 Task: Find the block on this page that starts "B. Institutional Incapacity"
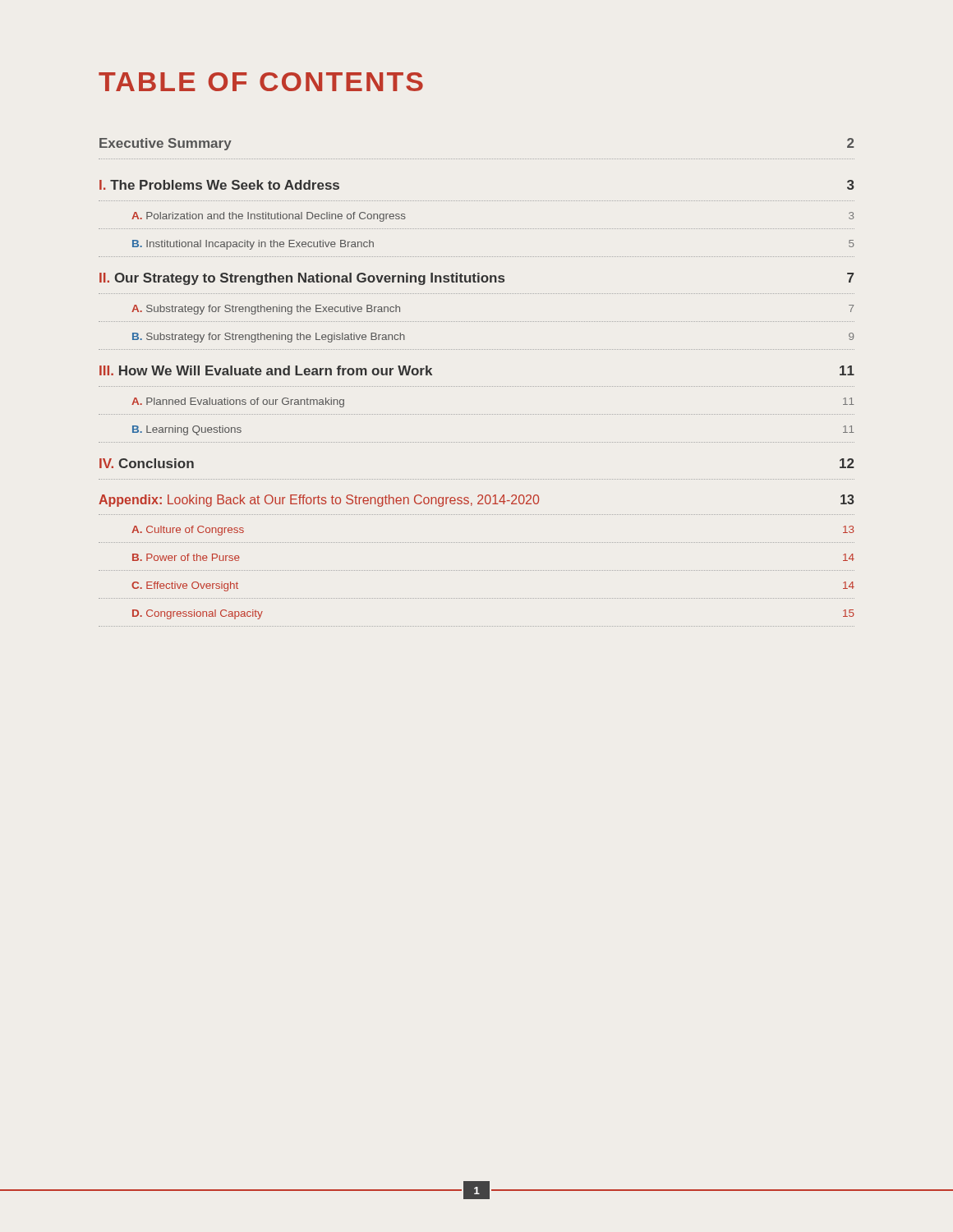(x=250, y=244)
